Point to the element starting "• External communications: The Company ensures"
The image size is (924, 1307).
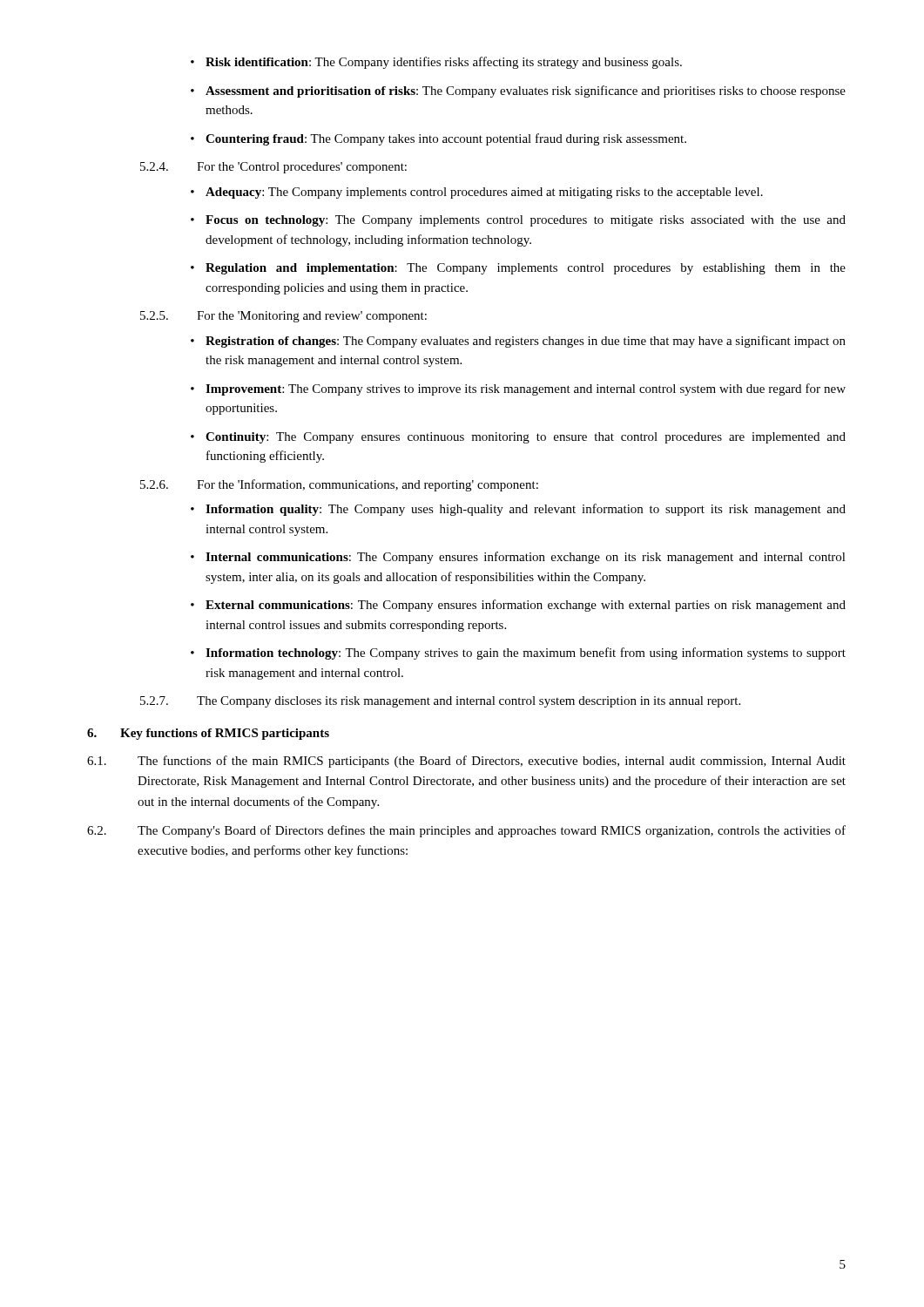514,615
